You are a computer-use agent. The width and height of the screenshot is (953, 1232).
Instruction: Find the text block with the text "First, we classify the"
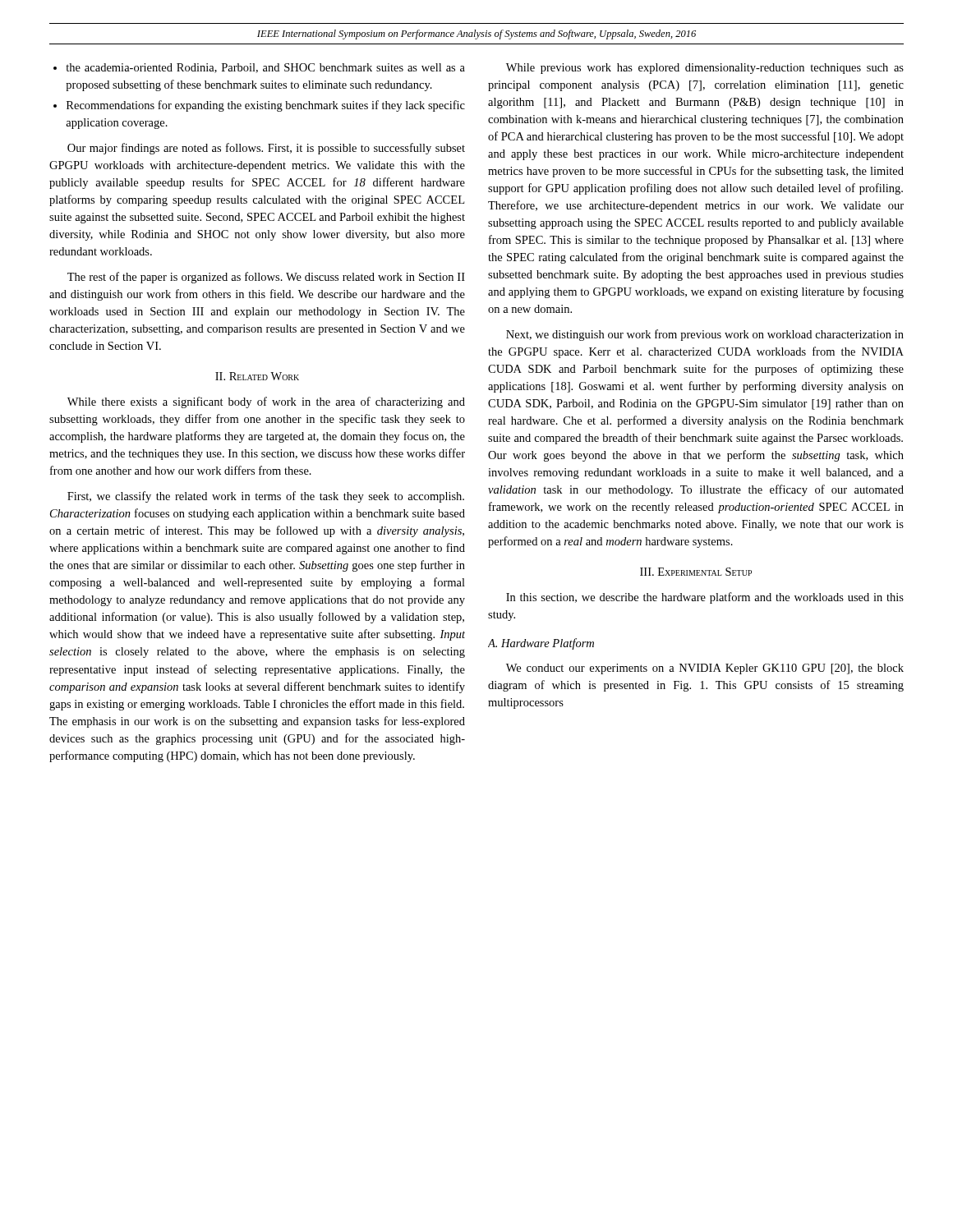(257, 626)
